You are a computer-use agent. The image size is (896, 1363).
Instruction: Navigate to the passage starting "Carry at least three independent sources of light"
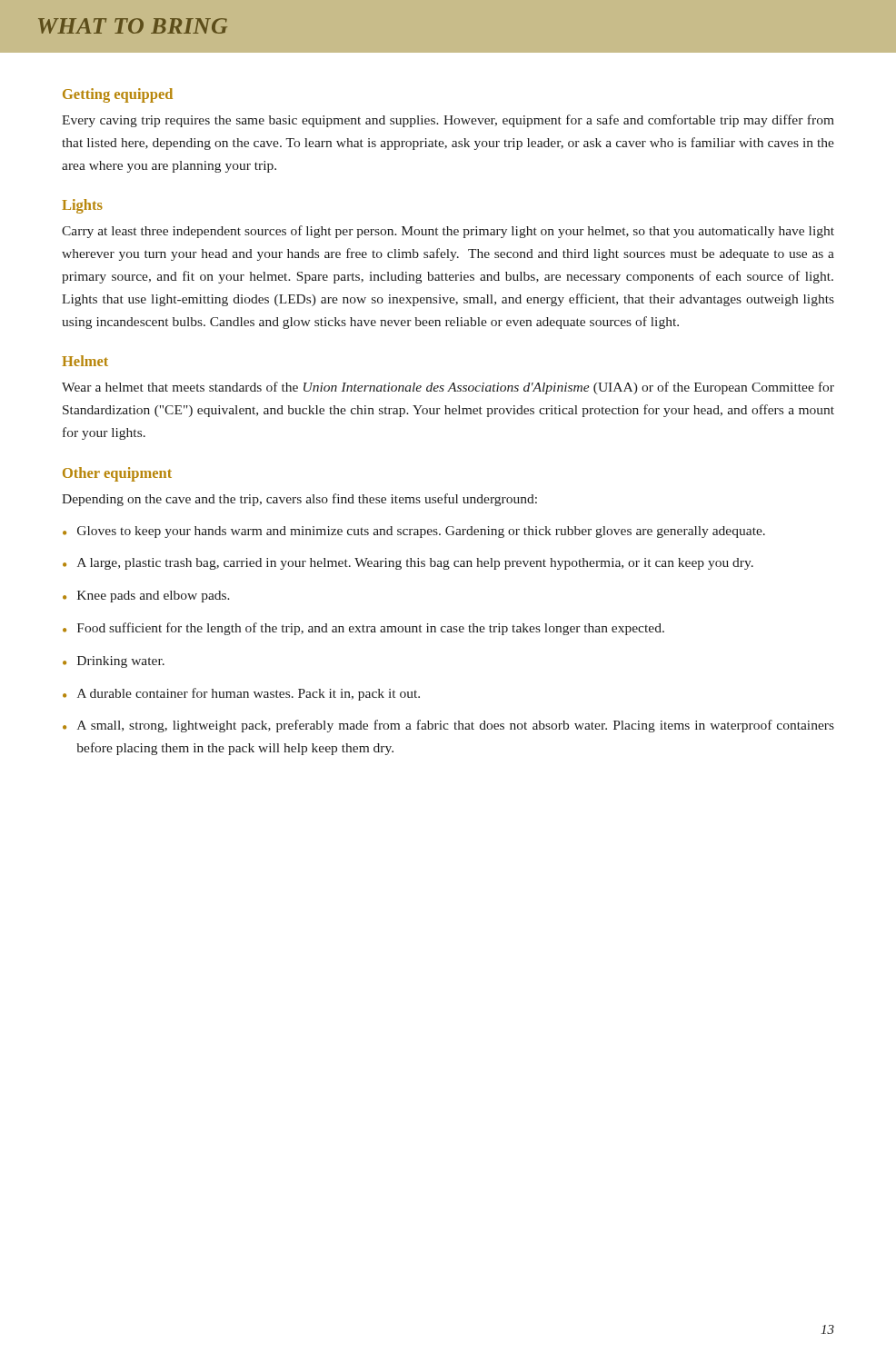pyautogui.click(x=448, y=276)
